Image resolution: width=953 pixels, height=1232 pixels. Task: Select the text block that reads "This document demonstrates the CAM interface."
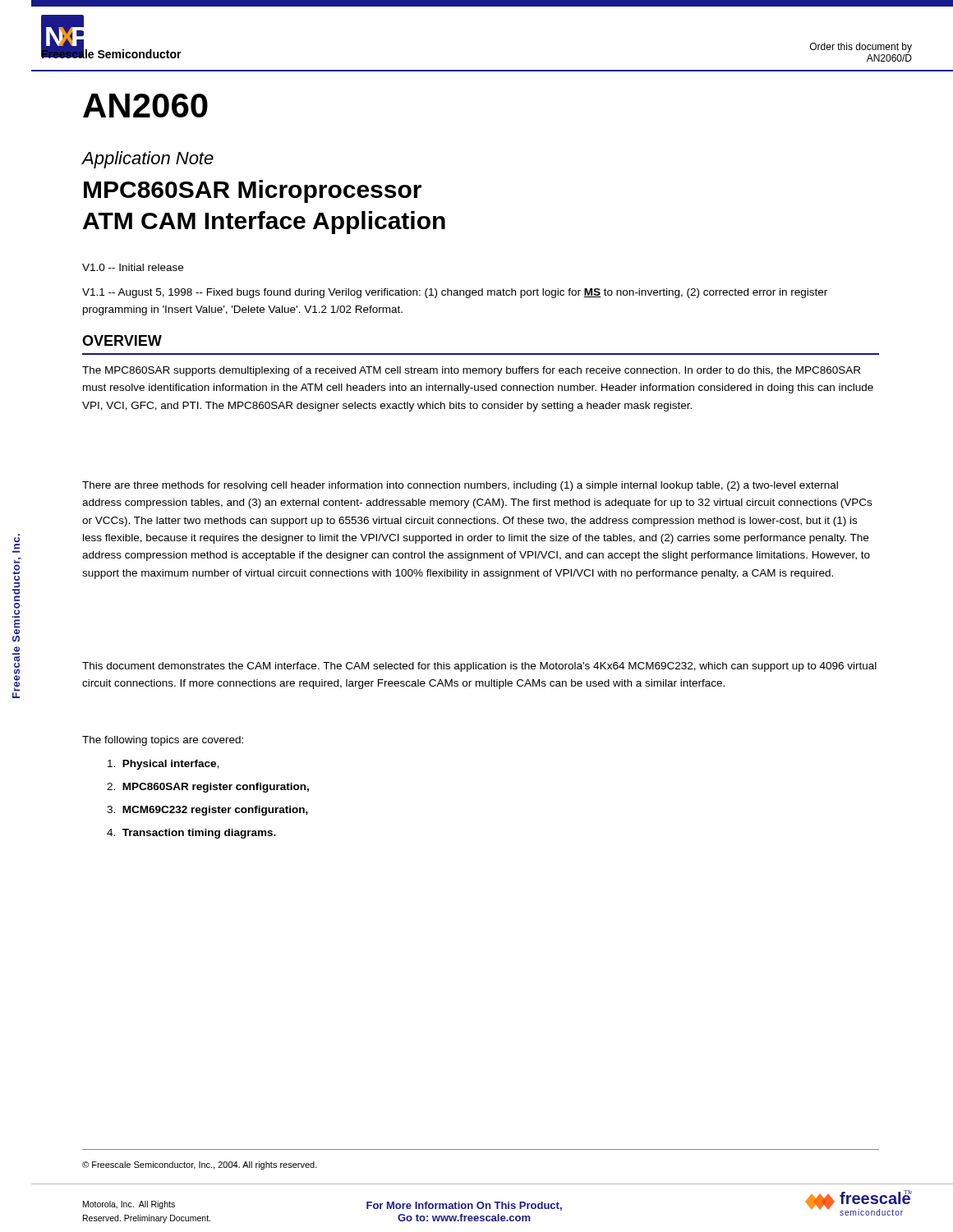[480, 674]
